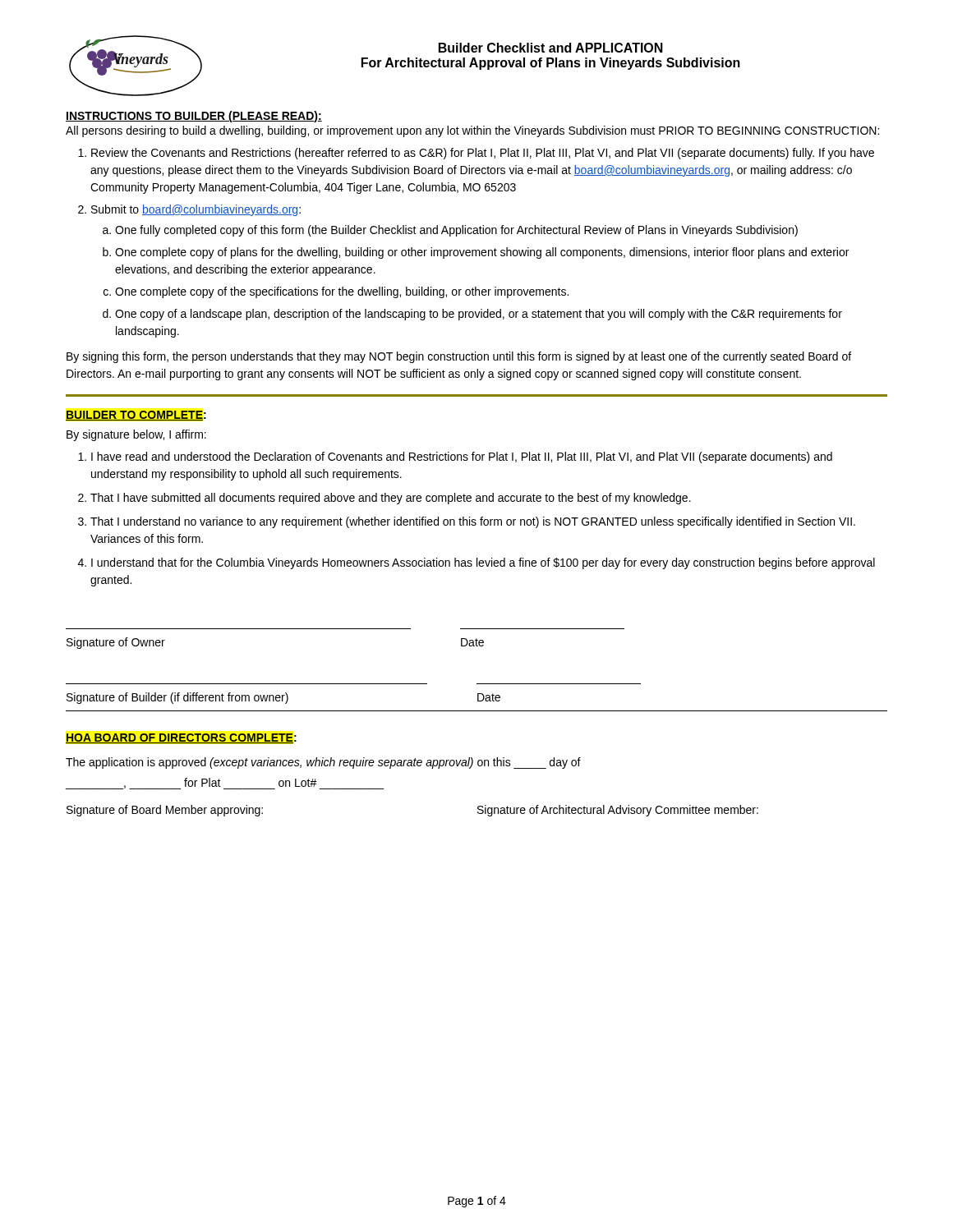Viewport: 953px width, 1232px height.
Task: Select the text block with the text "By signing this form,"
Action: coord(458,365)
